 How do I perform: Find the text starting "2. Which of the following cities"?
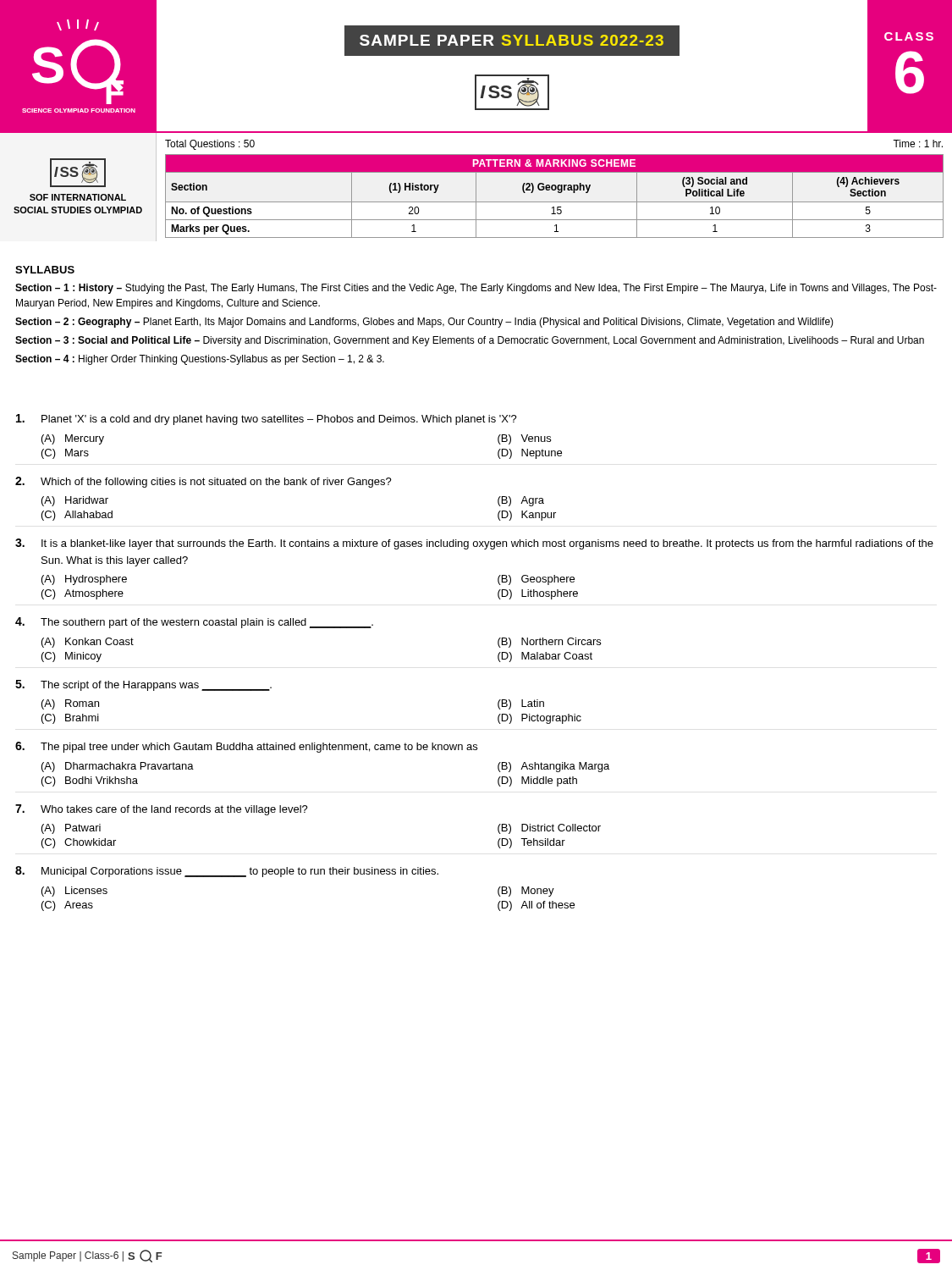click(x=204, y=482)
